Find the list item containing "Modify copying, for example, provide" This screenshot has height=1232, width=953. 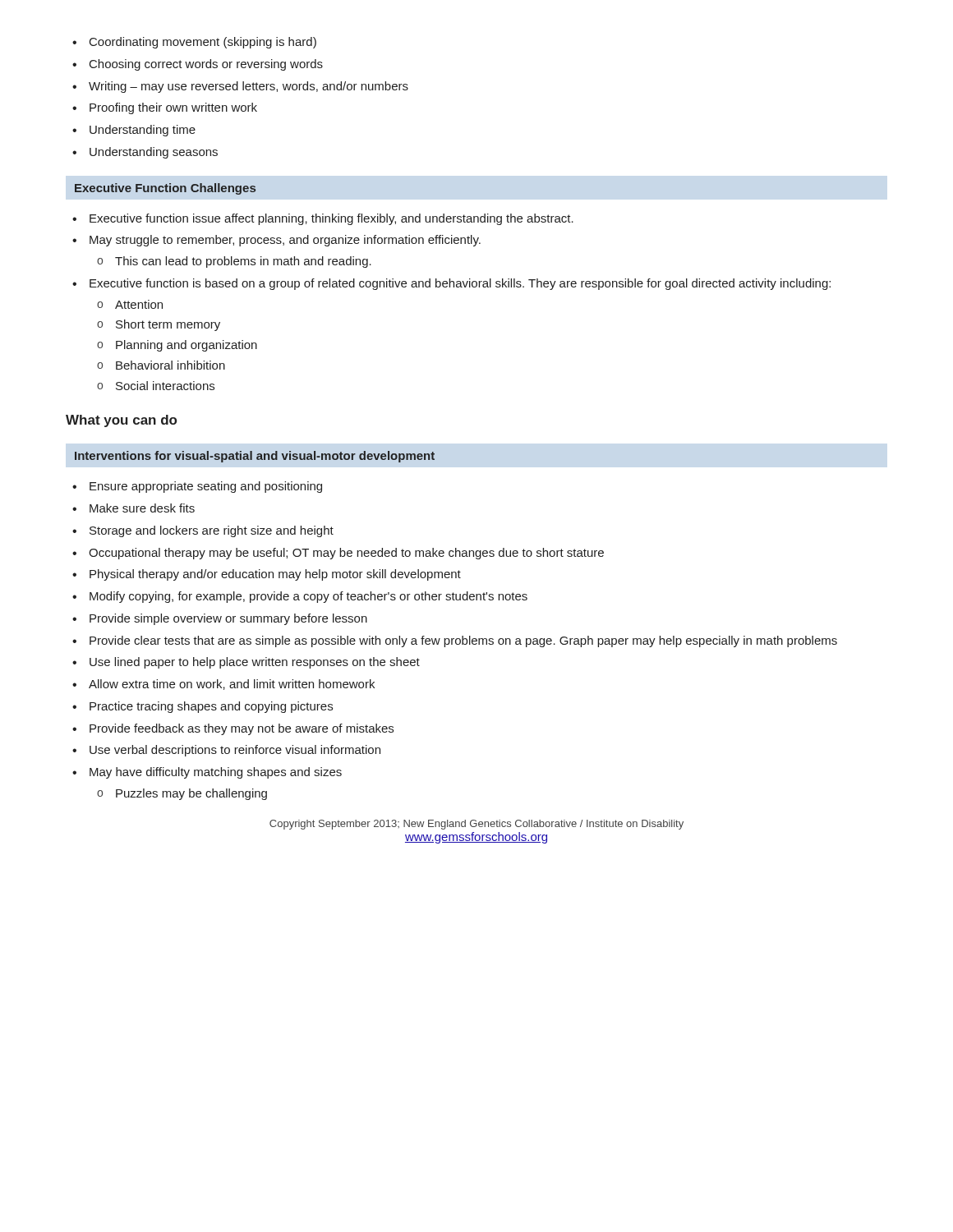click(x=308, y=596)
